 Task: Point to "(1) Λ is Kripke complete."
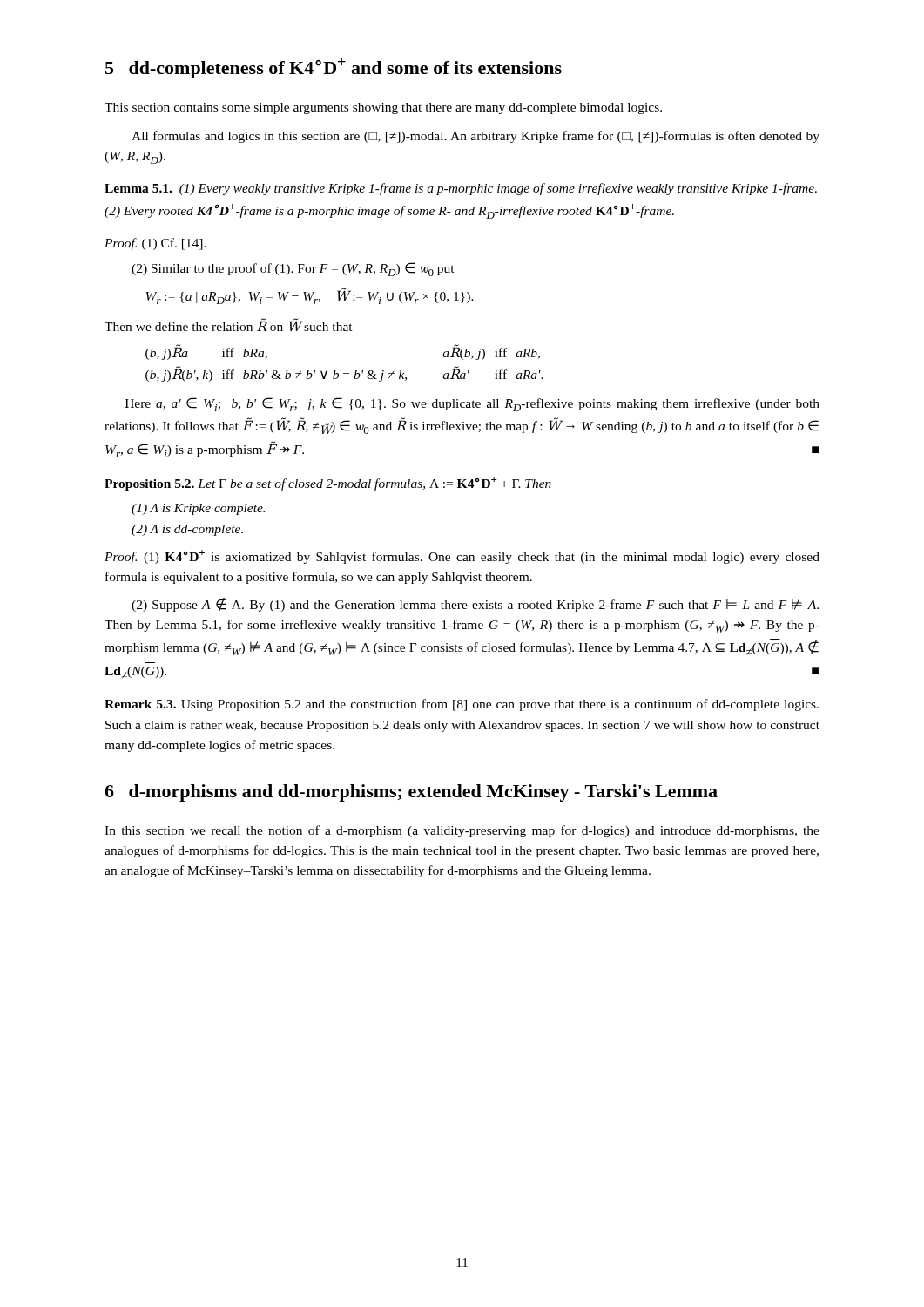[198, 509]
